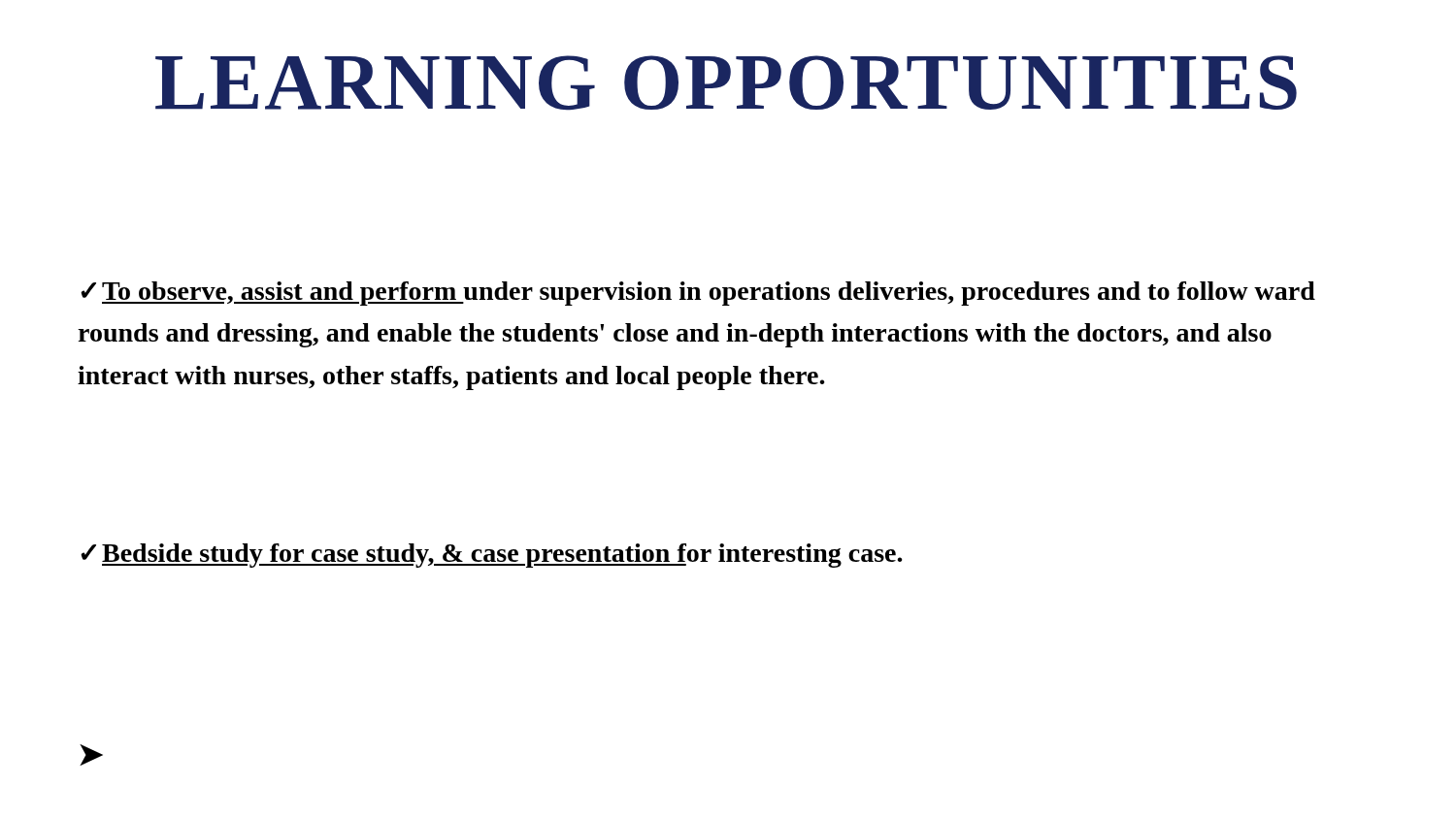Find the block on this page that starts "✓Bedside study for case study, & case"
The height and width of the screenshot is (819, 1456).
[718, 553]
